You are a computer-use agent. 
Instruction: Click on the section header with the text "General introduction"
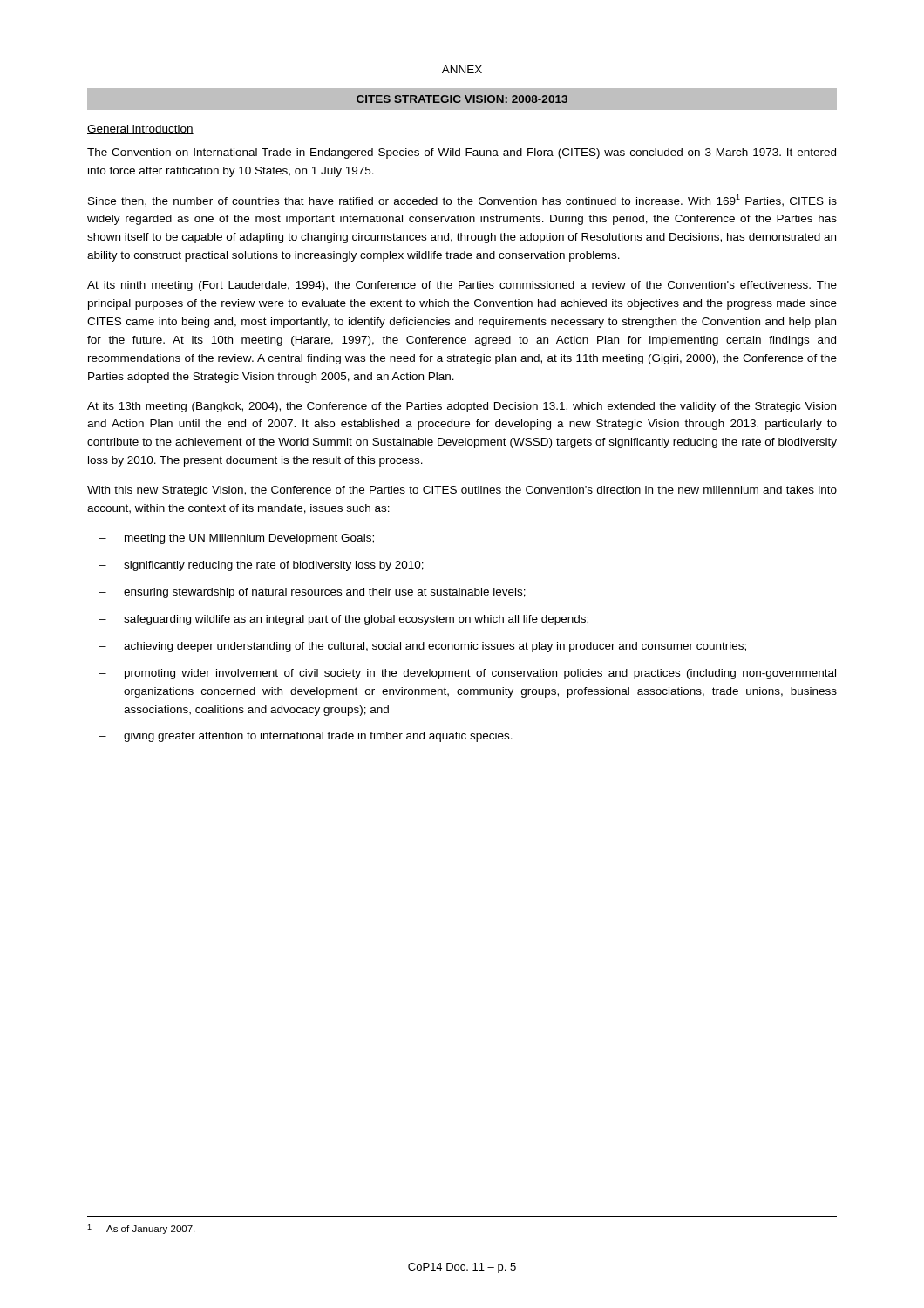(x=140, y=129)
